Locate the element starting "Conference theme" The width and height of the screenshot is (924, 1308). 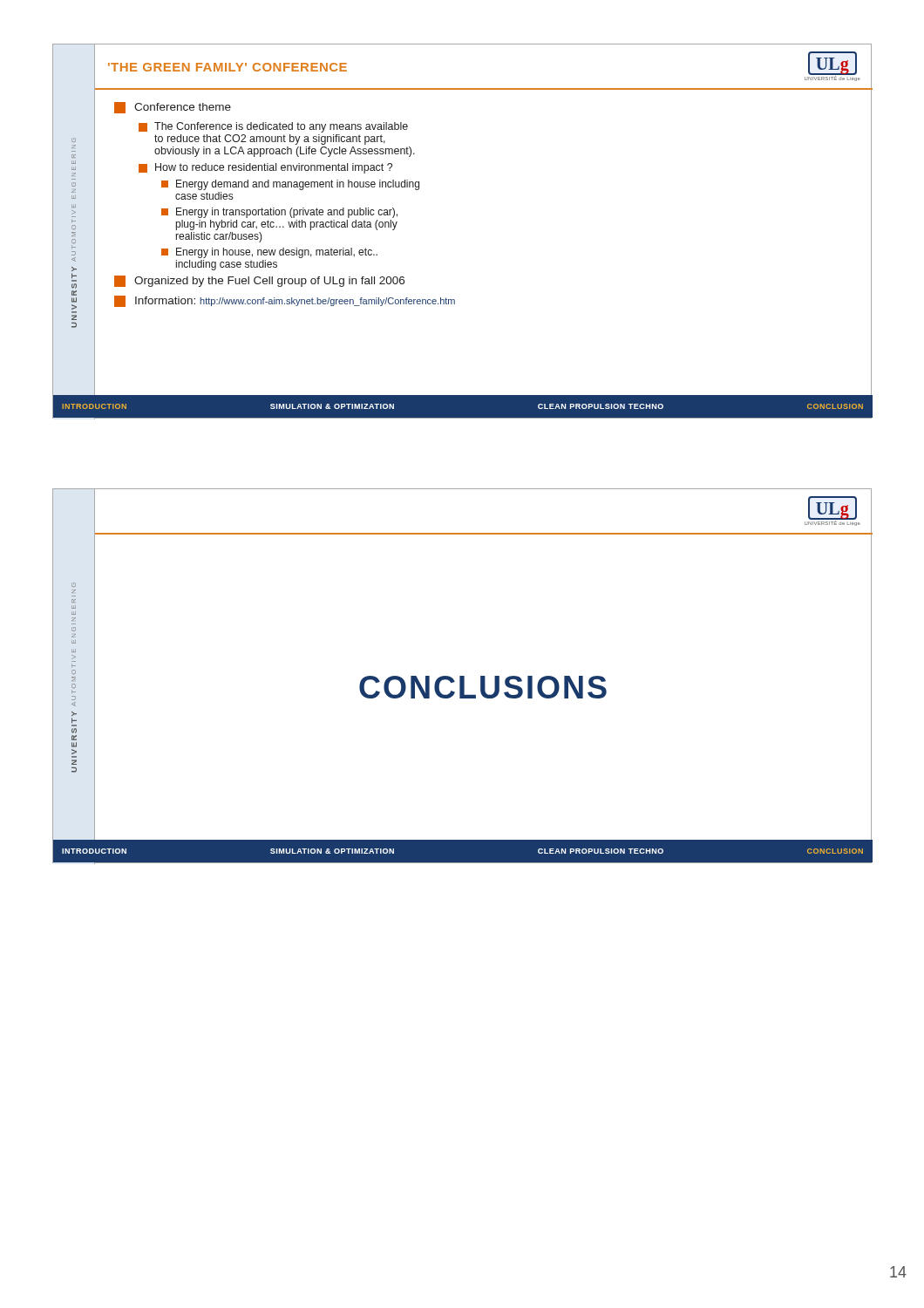[x=173, y=107]
